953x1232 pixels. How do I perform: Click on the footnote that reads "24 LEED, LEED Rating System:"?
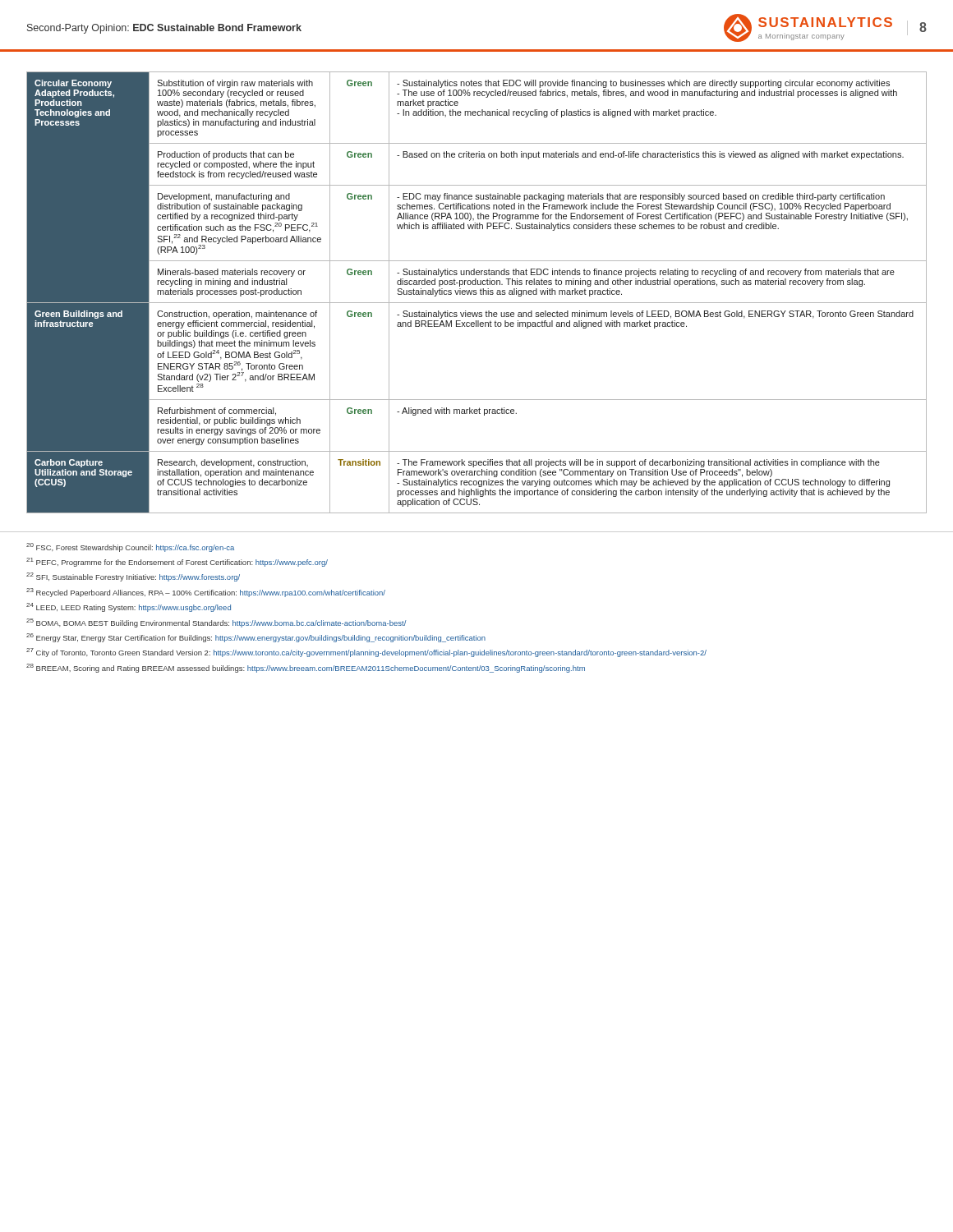(x=129, y=607)
